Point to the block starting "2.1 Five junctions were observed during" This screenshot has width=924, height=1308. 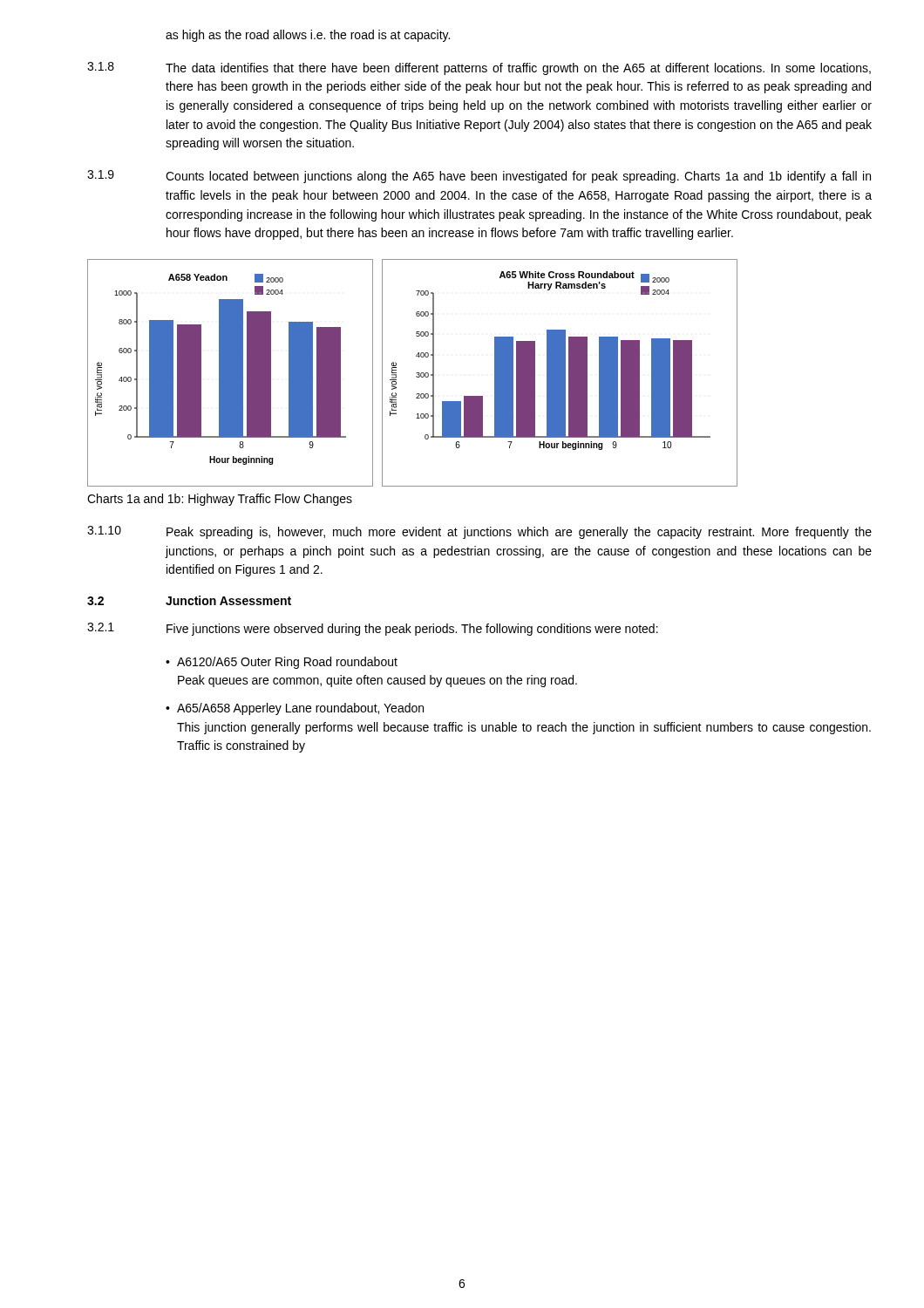(x=479, y=629)
